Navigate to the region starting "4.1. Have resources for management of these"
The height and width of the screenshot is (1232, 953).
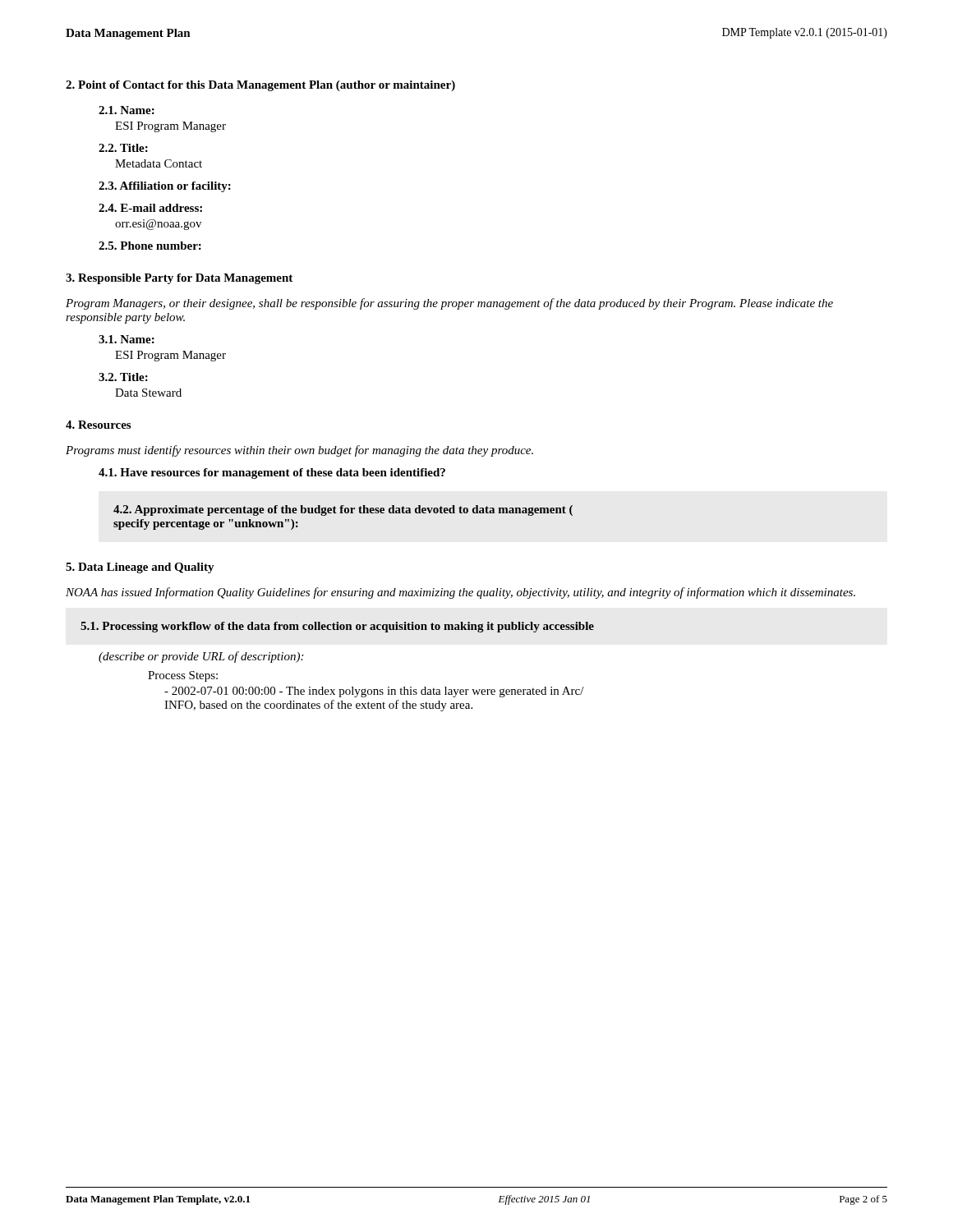click(272, 472)
